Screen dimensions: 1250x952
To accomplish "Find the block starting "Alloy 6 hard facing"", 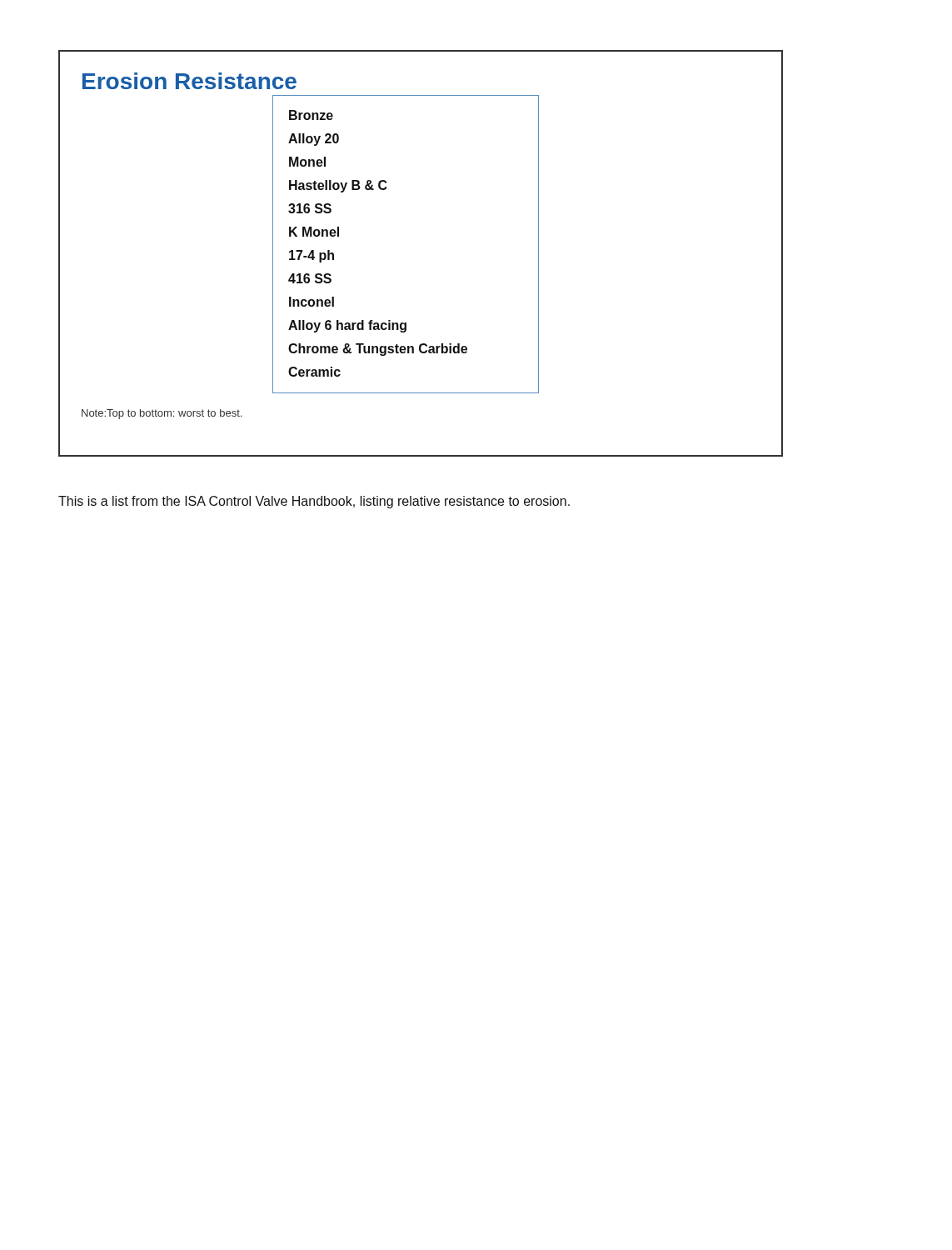I will pyautogui.click(x=348, y=325).
